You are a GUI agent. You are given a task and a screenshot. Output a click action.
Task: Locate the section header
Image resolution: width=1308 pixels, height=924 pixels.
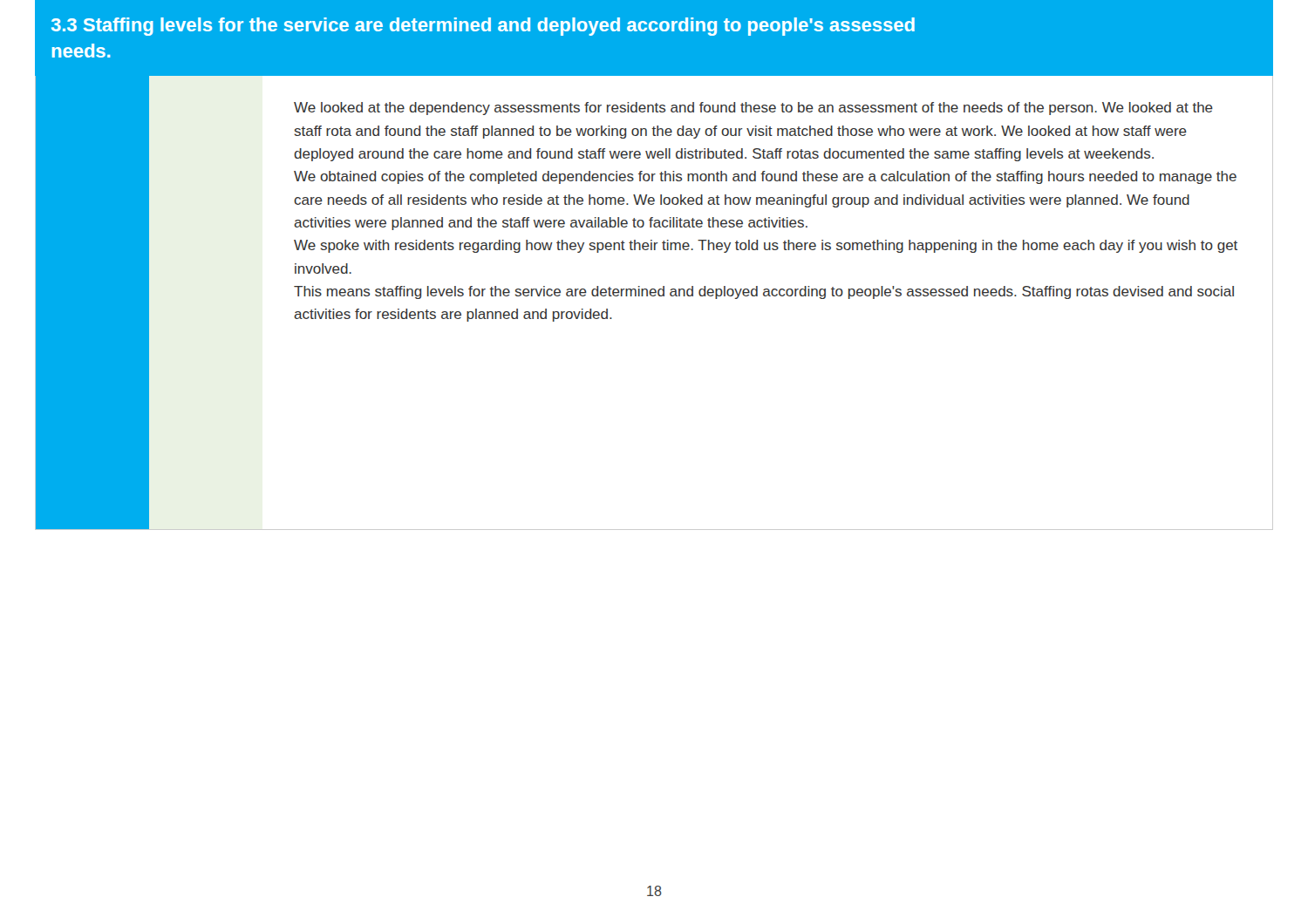click(483, 38)
